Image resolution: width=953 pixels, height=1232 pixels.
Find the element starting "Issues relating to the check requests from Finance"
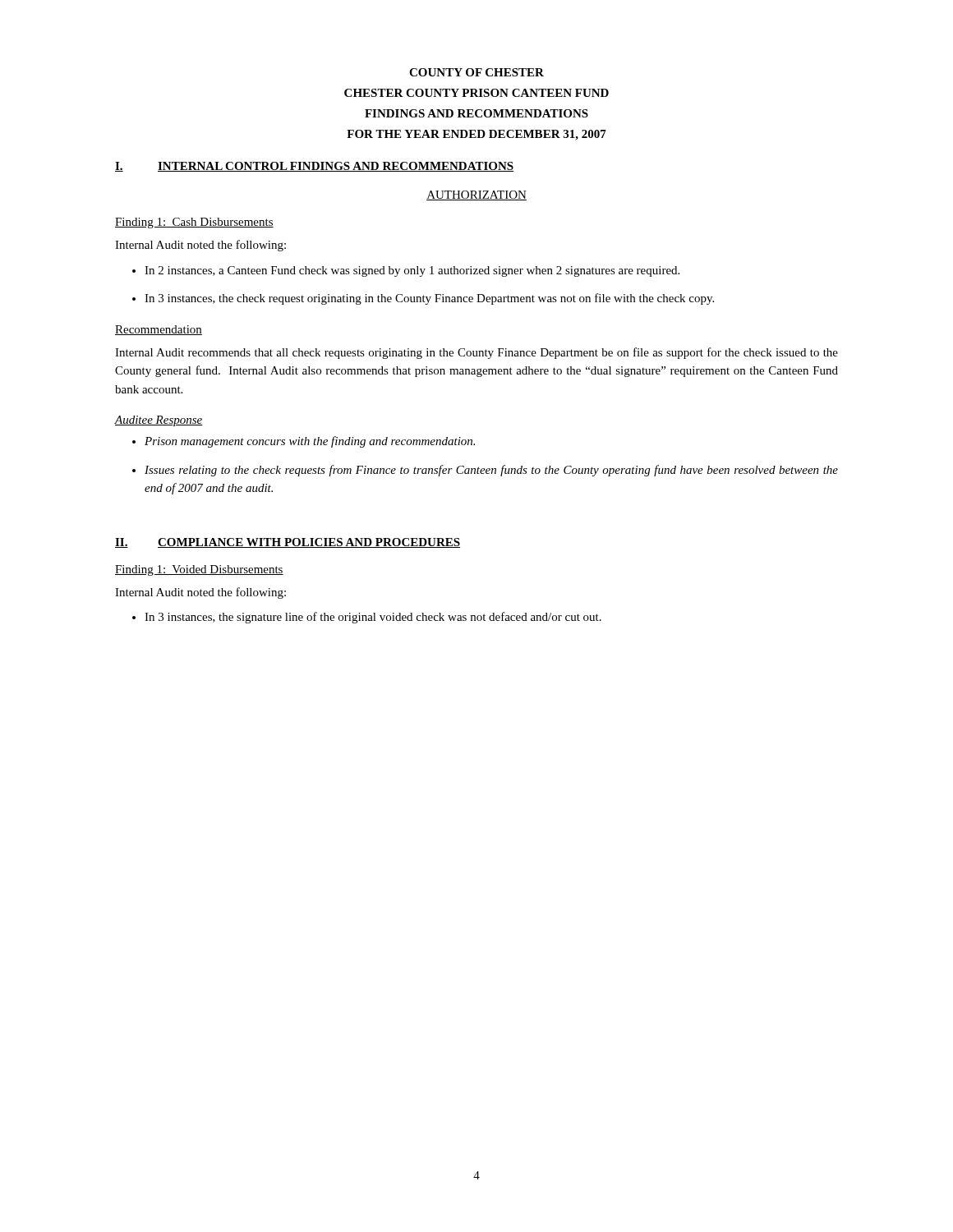(491, 479)
